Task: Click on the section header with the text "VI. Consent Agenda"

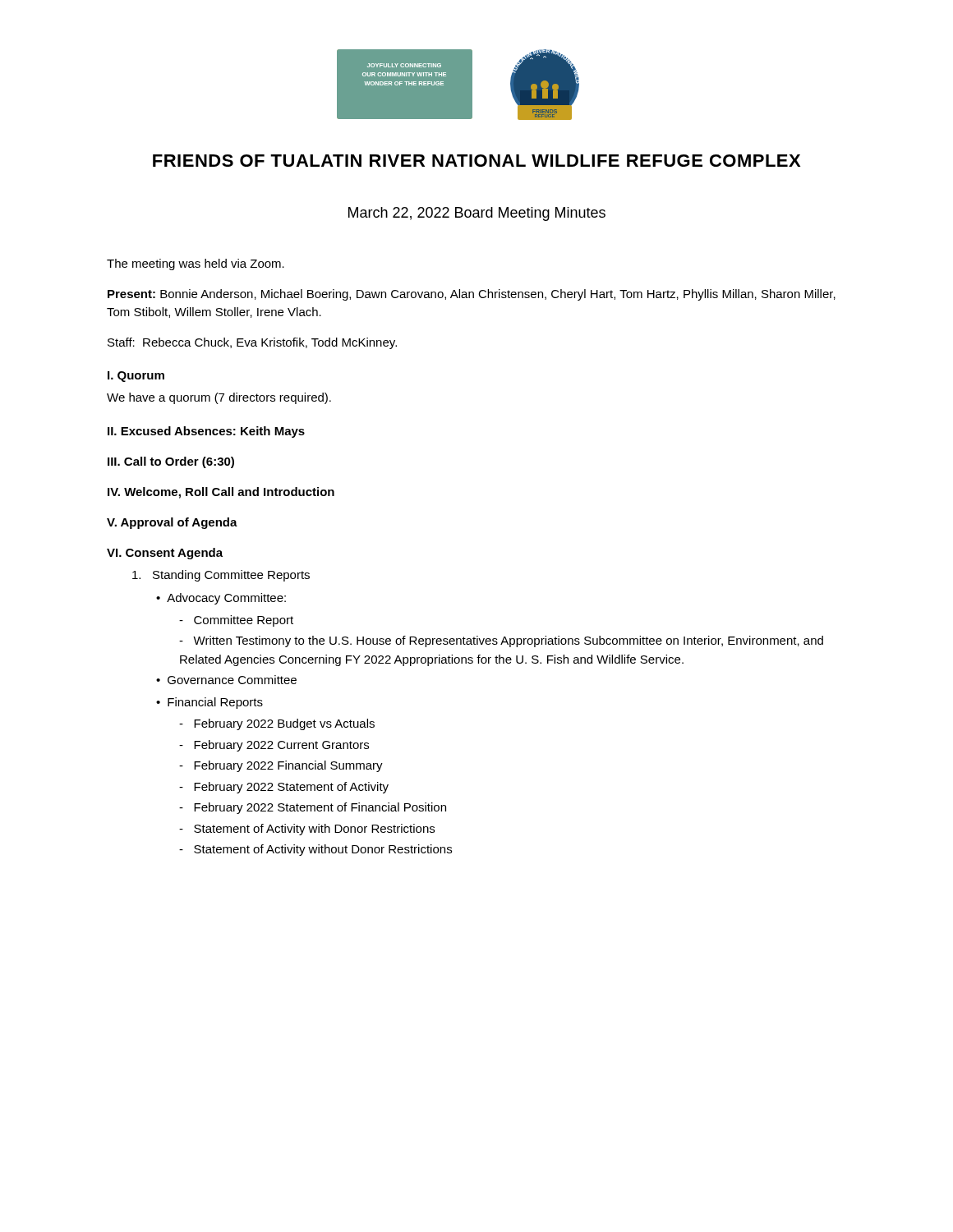Action: 165,552
